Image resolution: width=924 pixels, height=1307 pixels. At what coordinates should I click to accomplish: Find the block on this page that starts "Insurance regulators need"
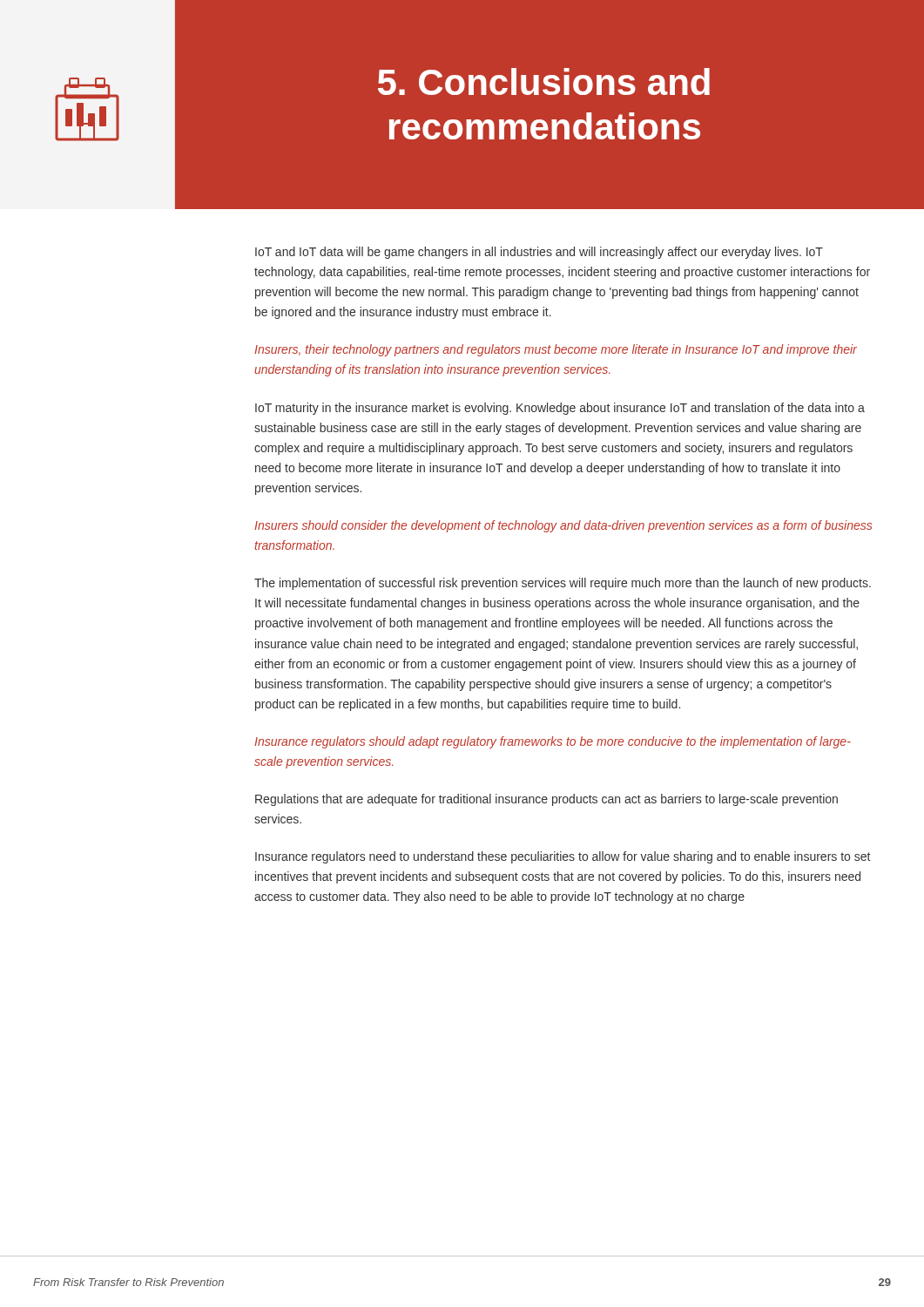562,877
